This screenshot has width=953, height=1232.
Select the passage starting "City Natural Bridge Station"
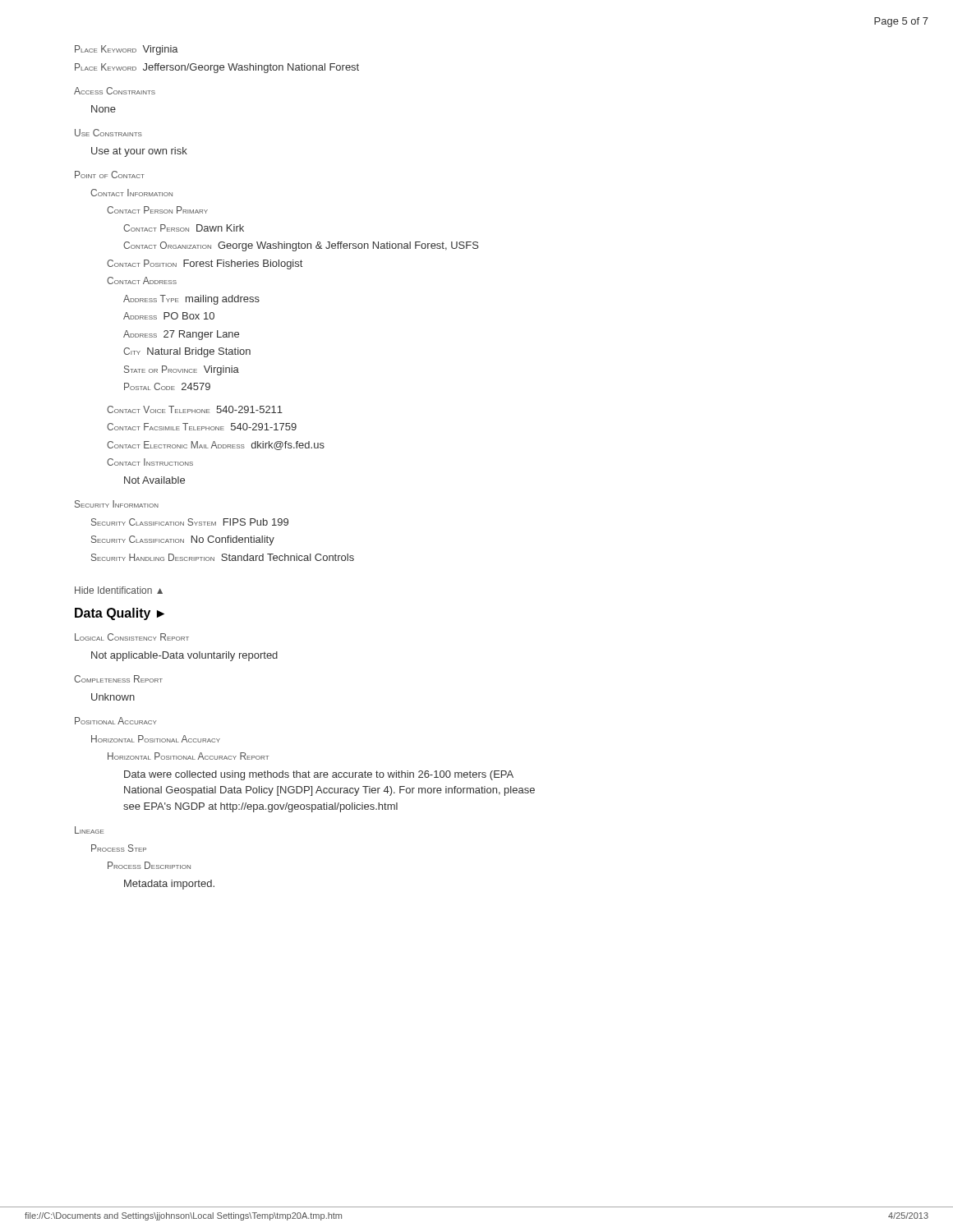point(187,351)
